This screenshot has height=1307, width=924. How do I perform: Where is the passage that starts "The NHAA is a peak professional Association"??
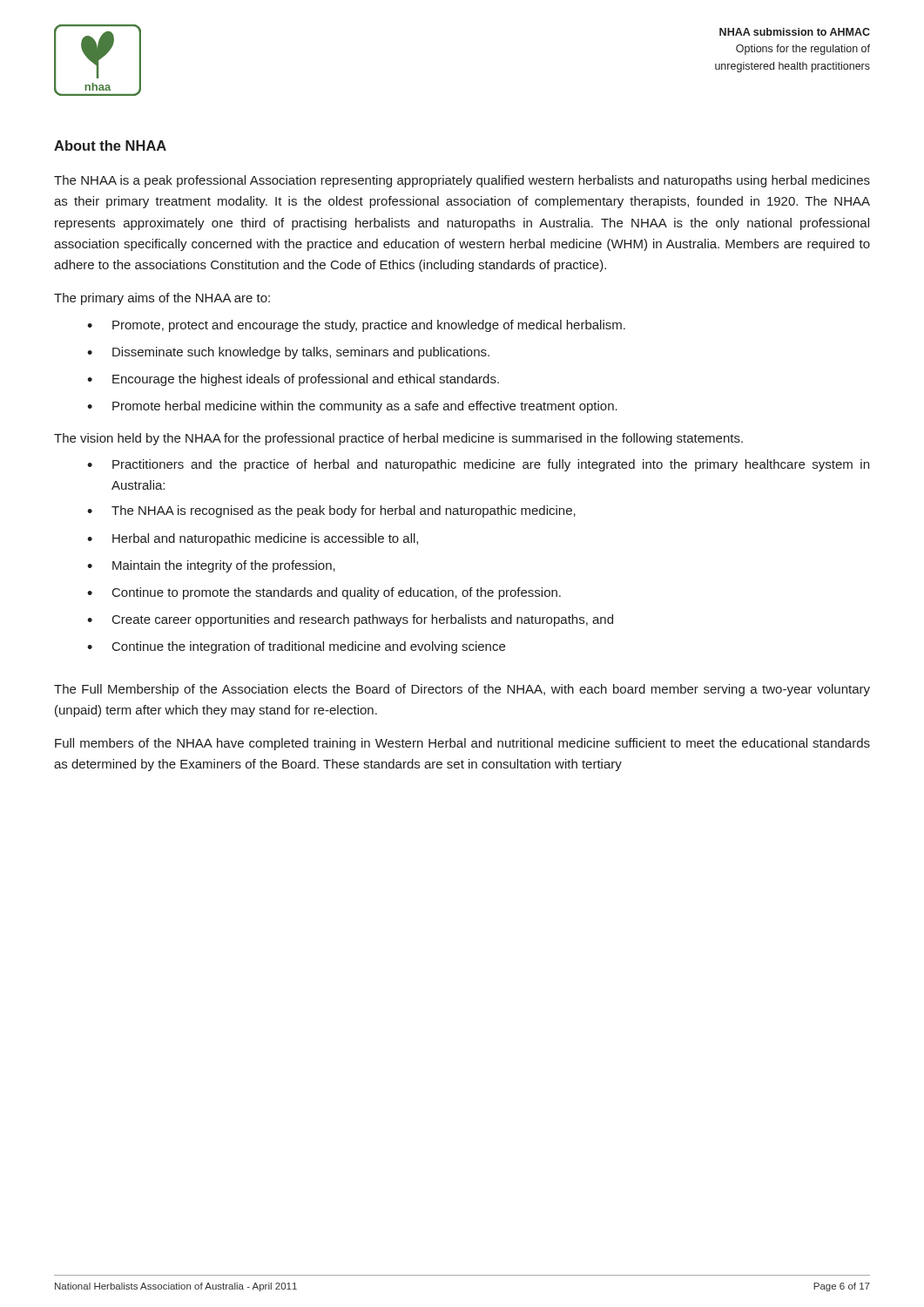[x=462, y=222]
